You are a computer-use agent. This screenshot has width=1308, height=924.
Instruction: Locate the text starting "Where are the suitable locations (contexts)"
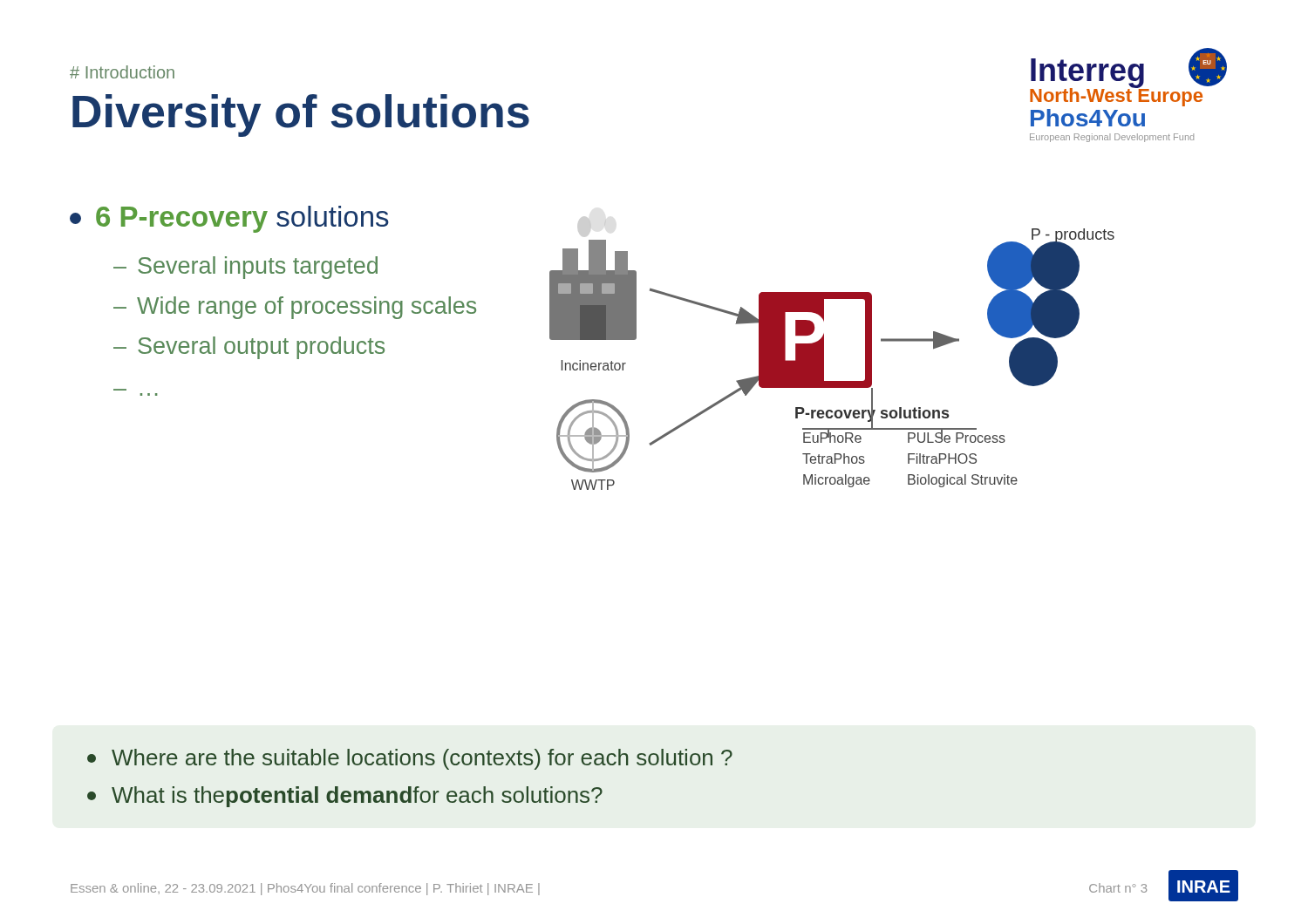coord(410,758)
